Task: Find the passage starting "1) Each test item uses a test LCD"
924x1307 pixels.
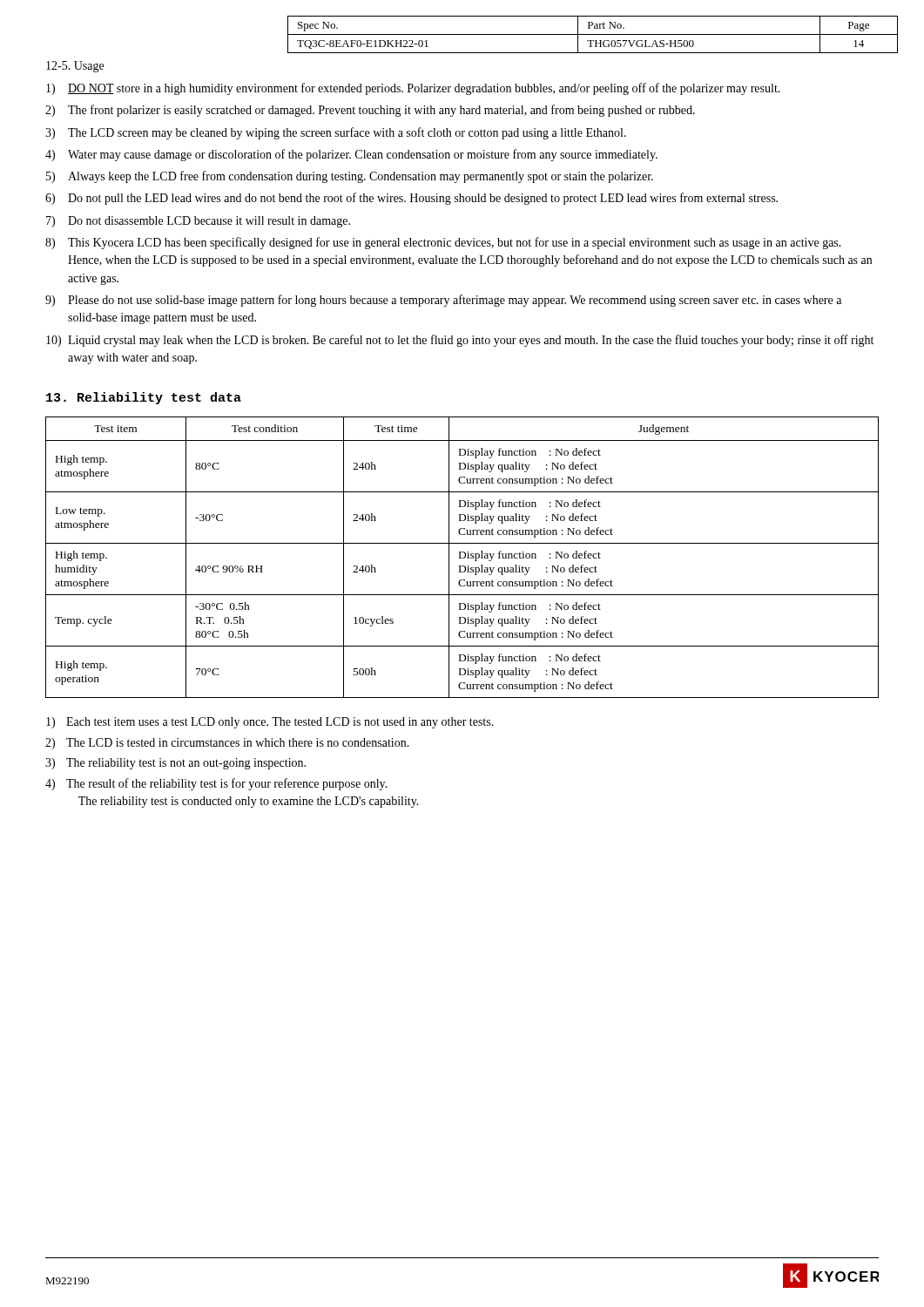Action: [270, 722]
